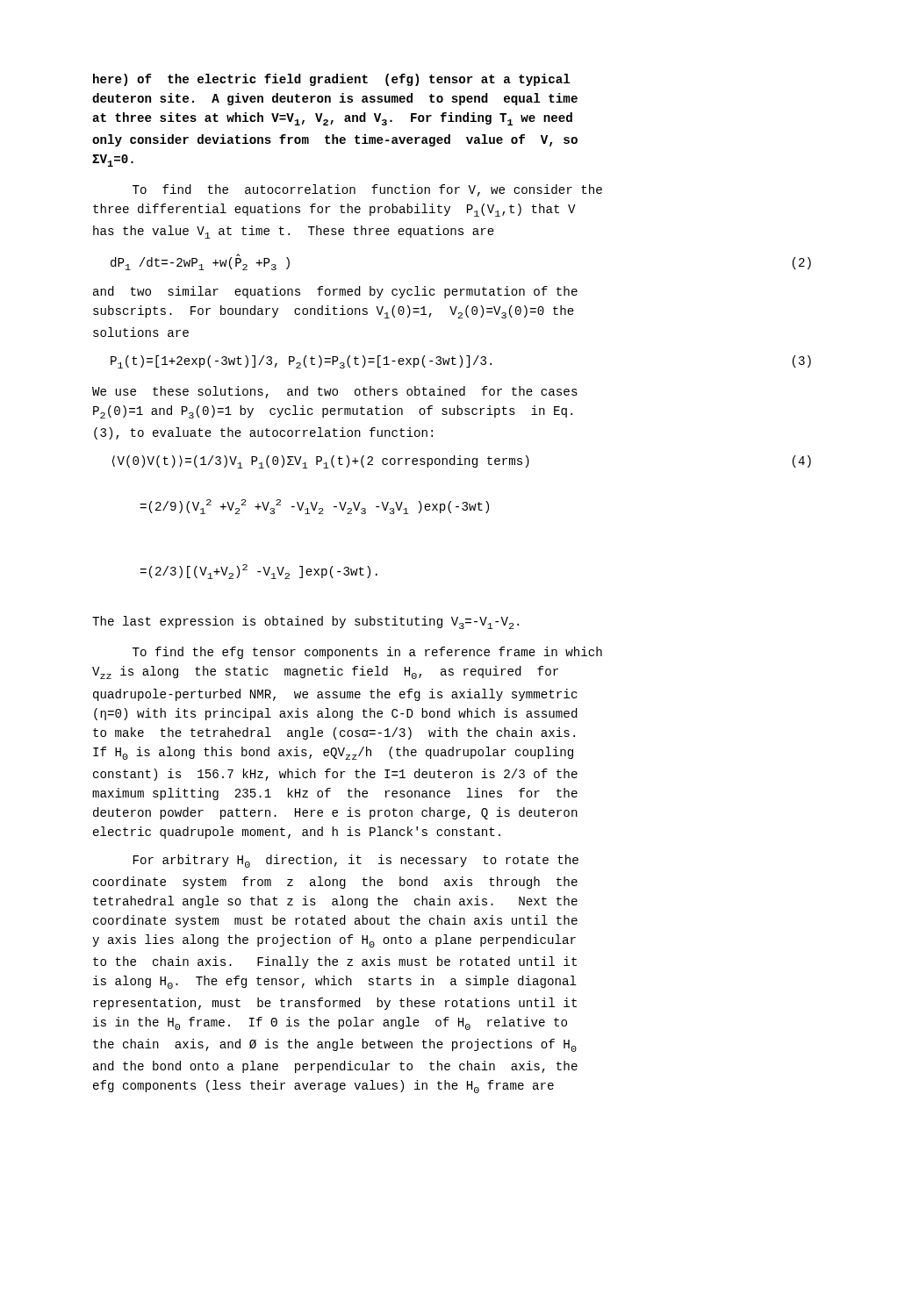Locate the block of text that opens with "To find the efg"
The image size is (912, 1316).
click(348, 743)
